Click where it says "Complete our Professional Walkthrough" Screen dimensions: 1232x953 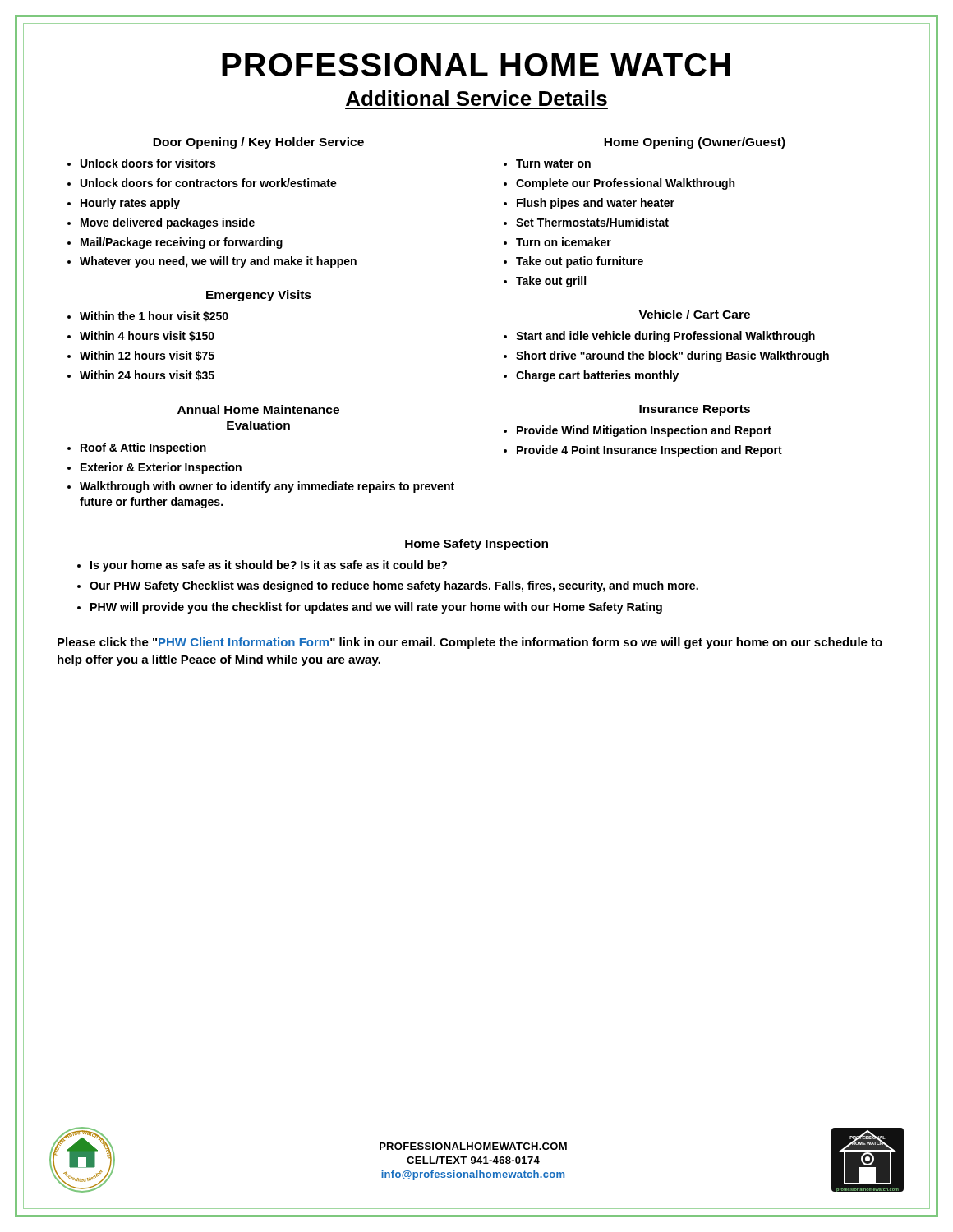click(x=626, y=183)
